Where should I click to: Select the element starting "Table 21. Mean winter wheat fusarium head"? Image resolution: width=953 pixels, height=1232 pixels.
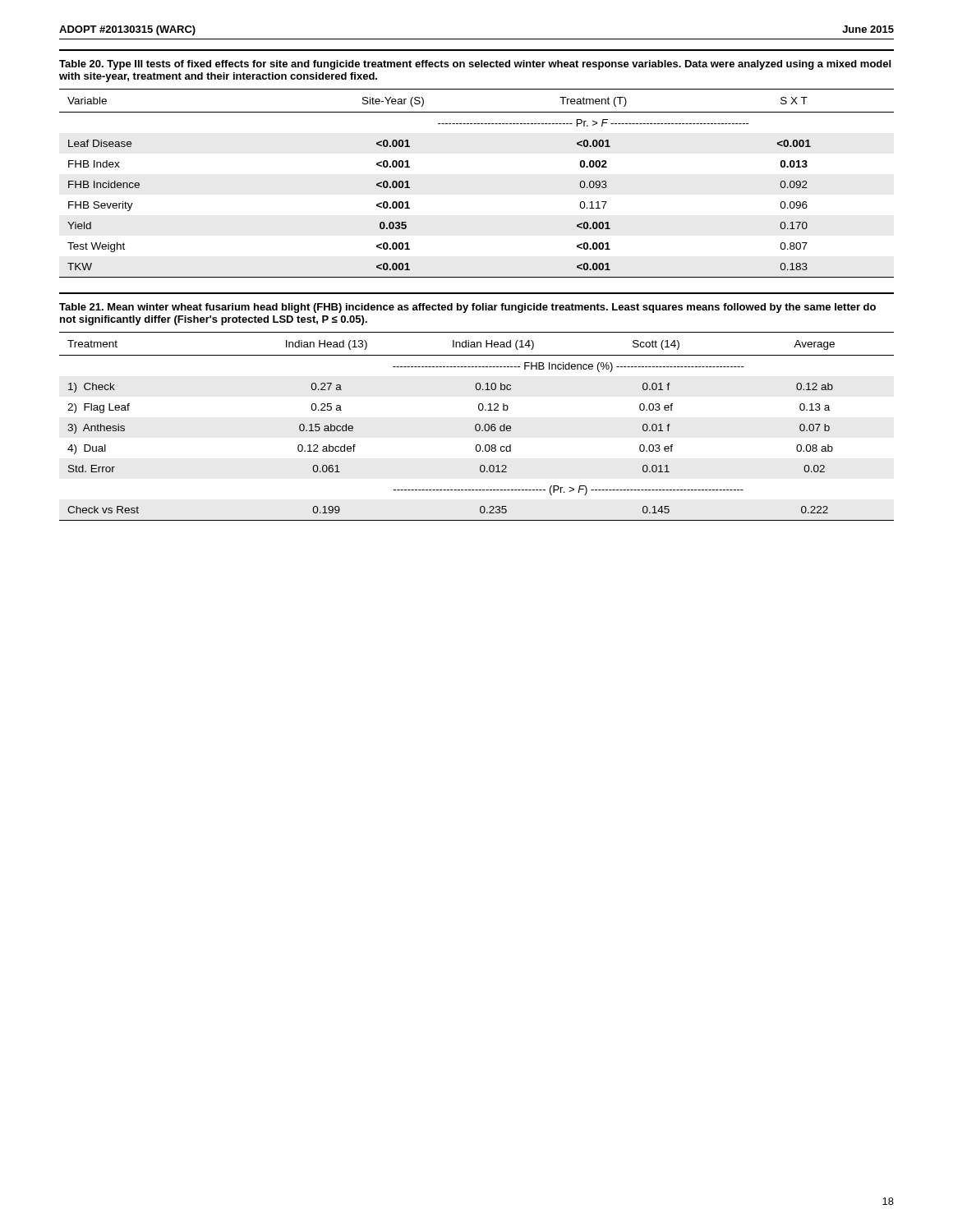(468, 313)
